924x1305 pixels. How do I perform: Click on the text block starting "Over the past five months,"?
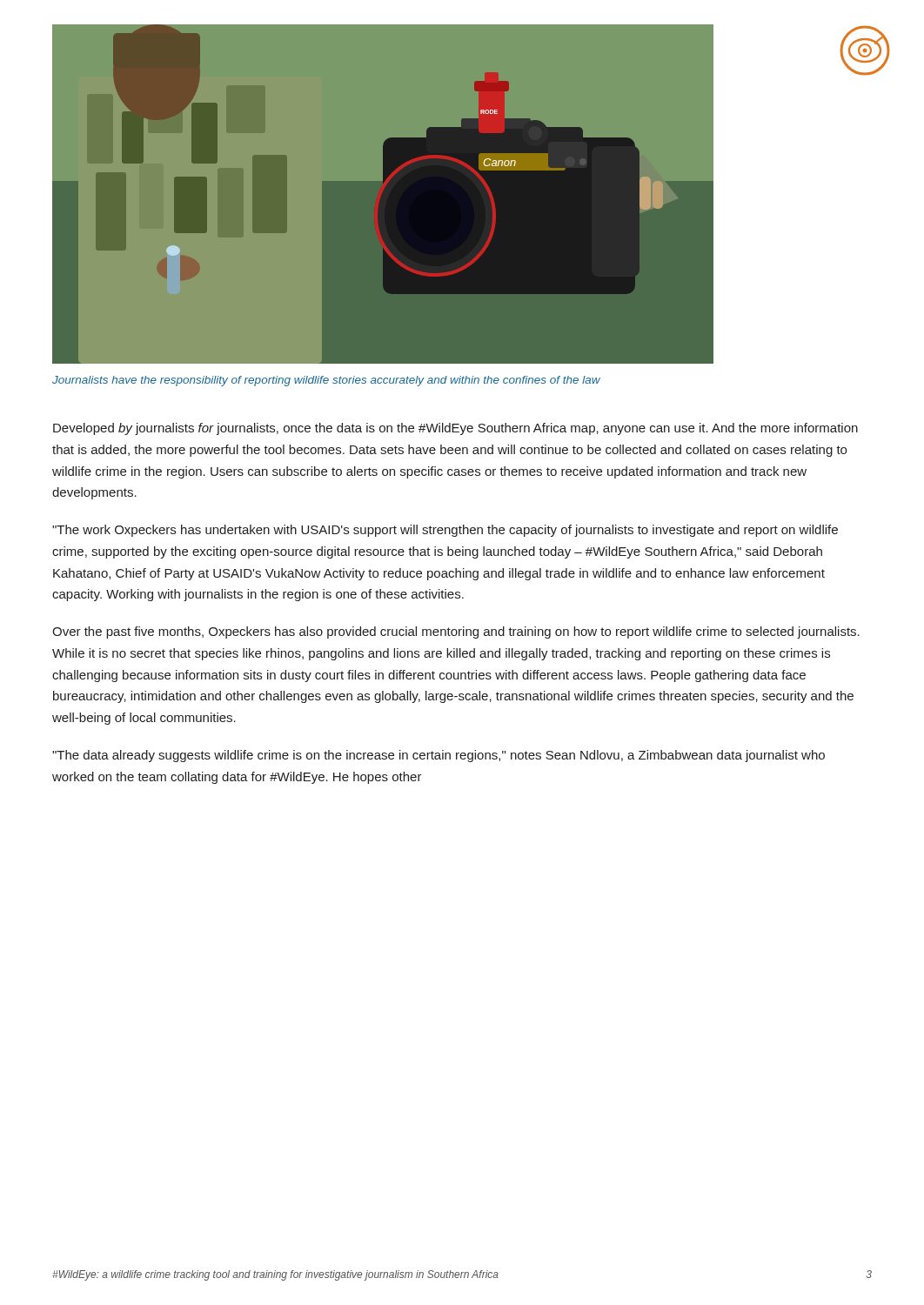tap(461, 675)
